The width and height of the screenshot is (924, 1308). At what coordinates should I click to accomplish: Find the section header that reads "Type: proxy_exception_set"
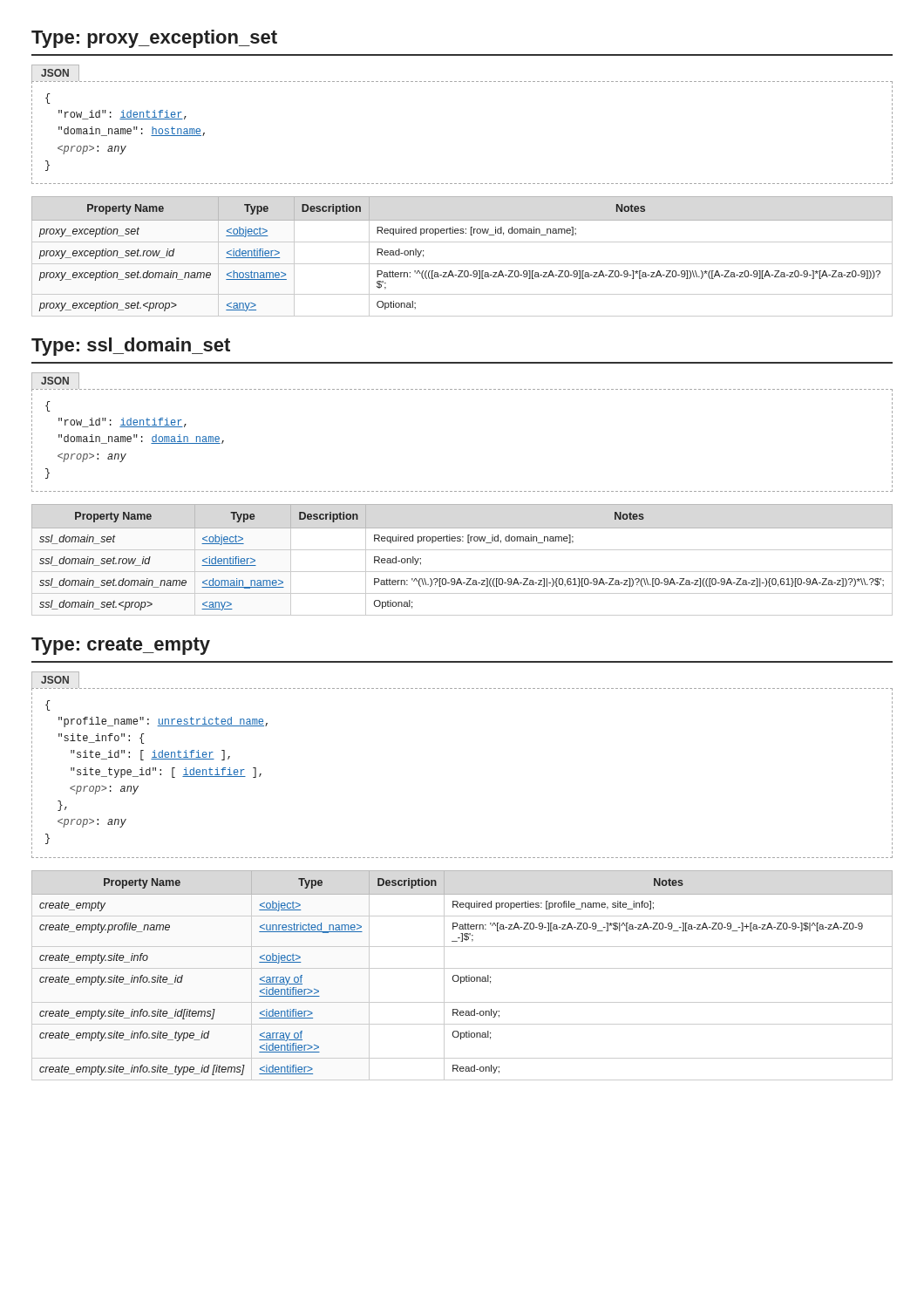click(154, 37)
